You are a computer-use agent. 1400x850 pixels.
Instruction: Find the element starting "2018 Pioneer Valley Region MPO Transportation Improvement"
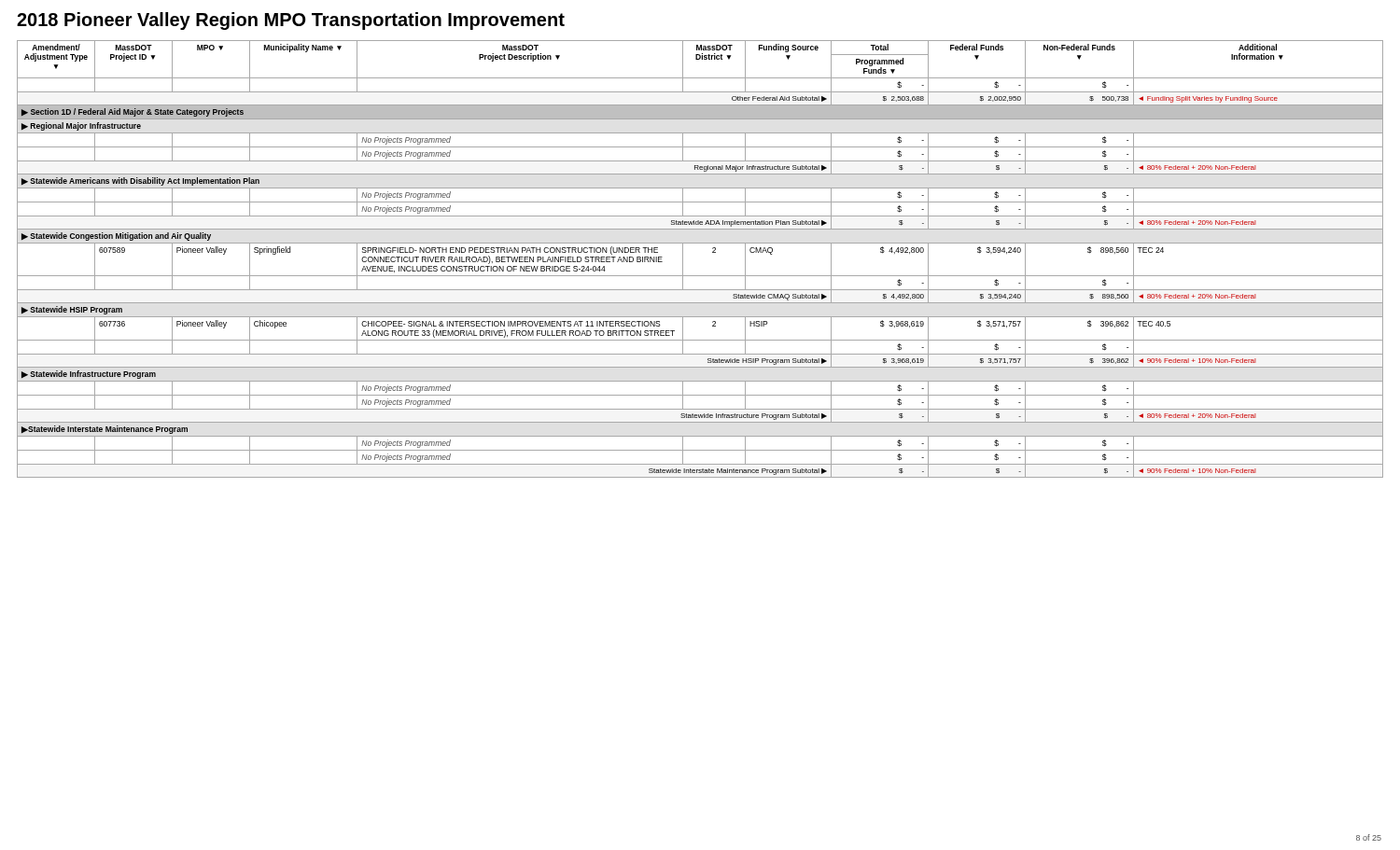tap(291, 20)
